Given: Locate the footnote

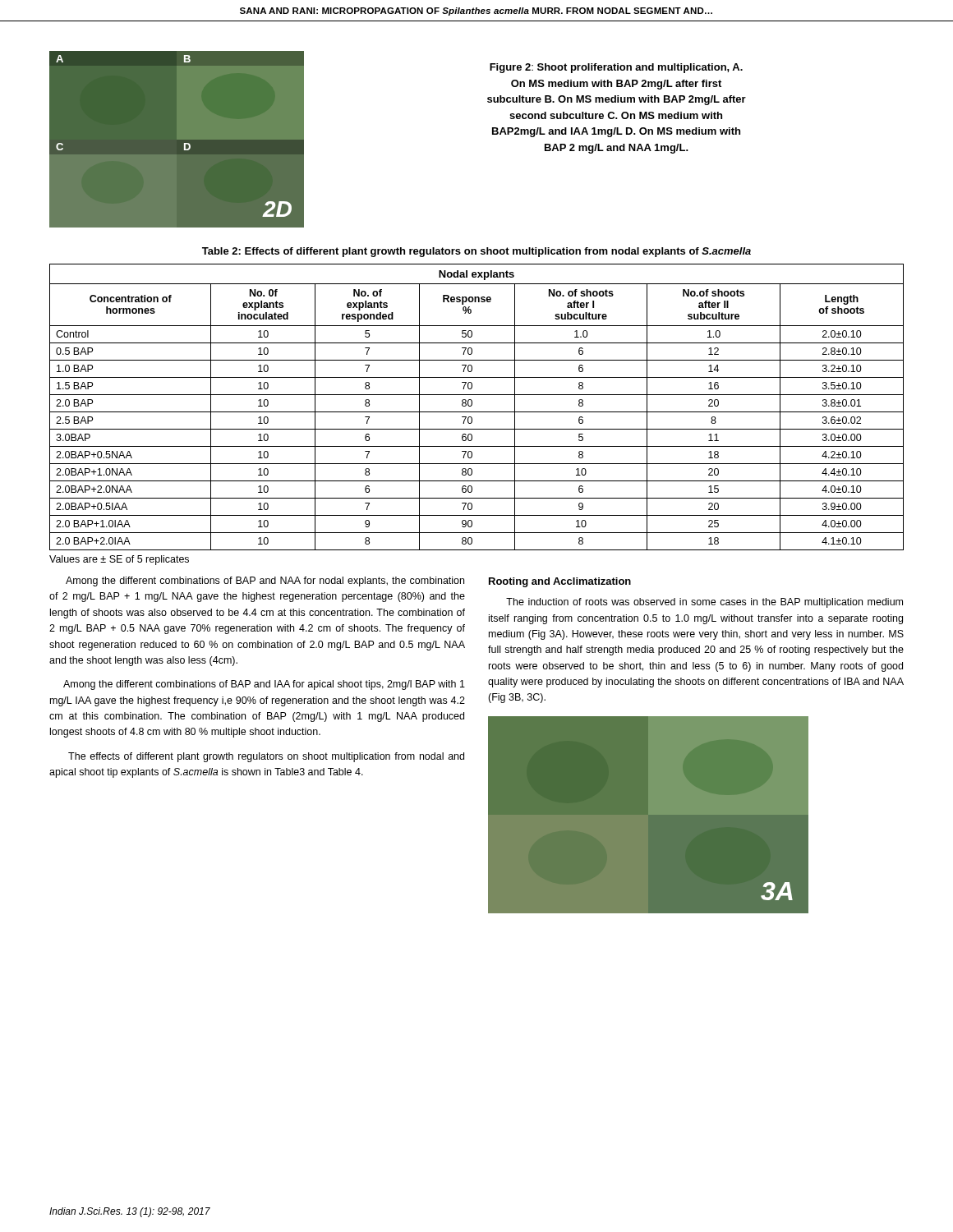Looking at the screenshot, I should [x=119, y=559].
